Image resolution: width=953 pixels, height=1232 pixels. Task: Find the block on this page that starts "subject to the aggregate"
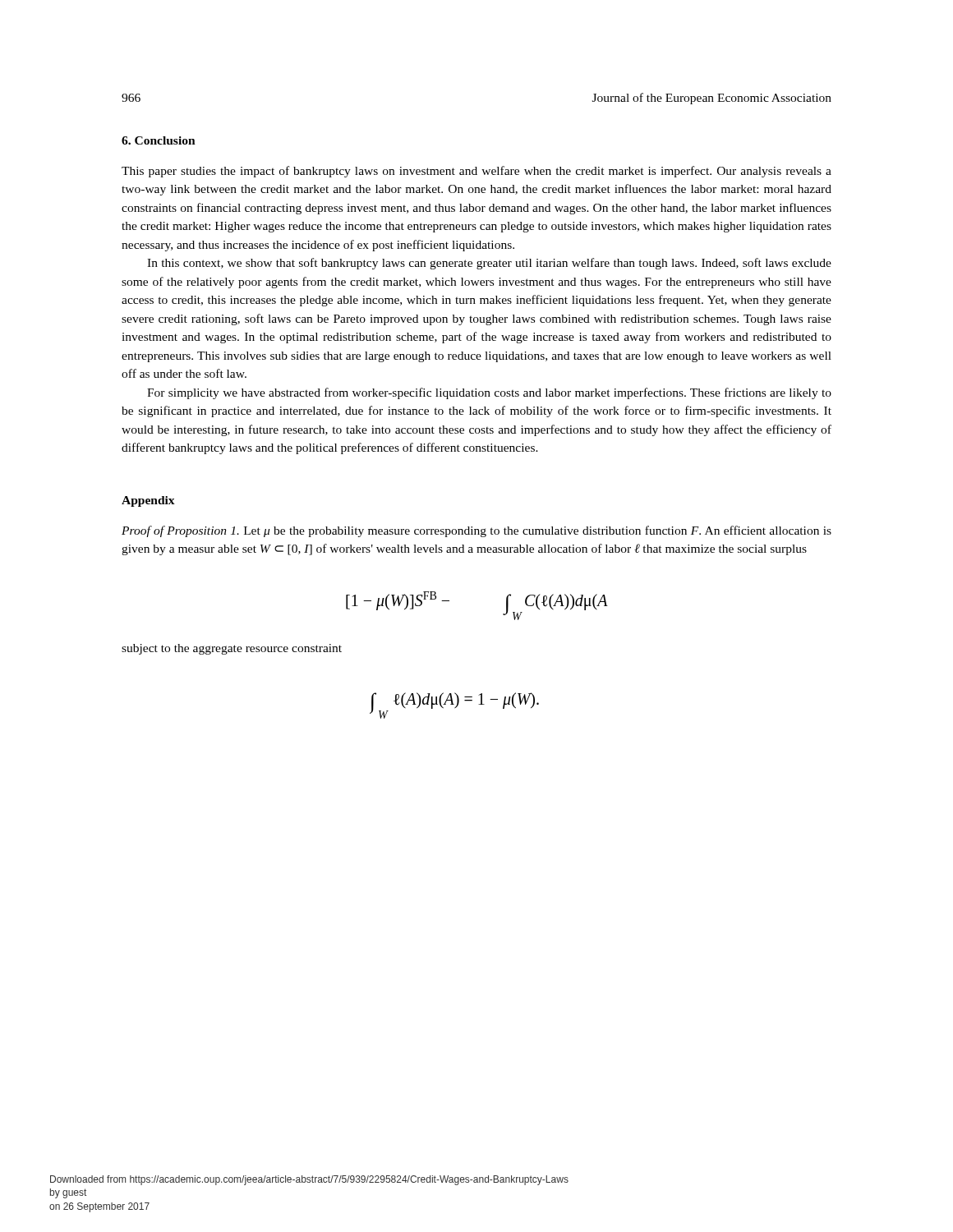tap(232, 647)
